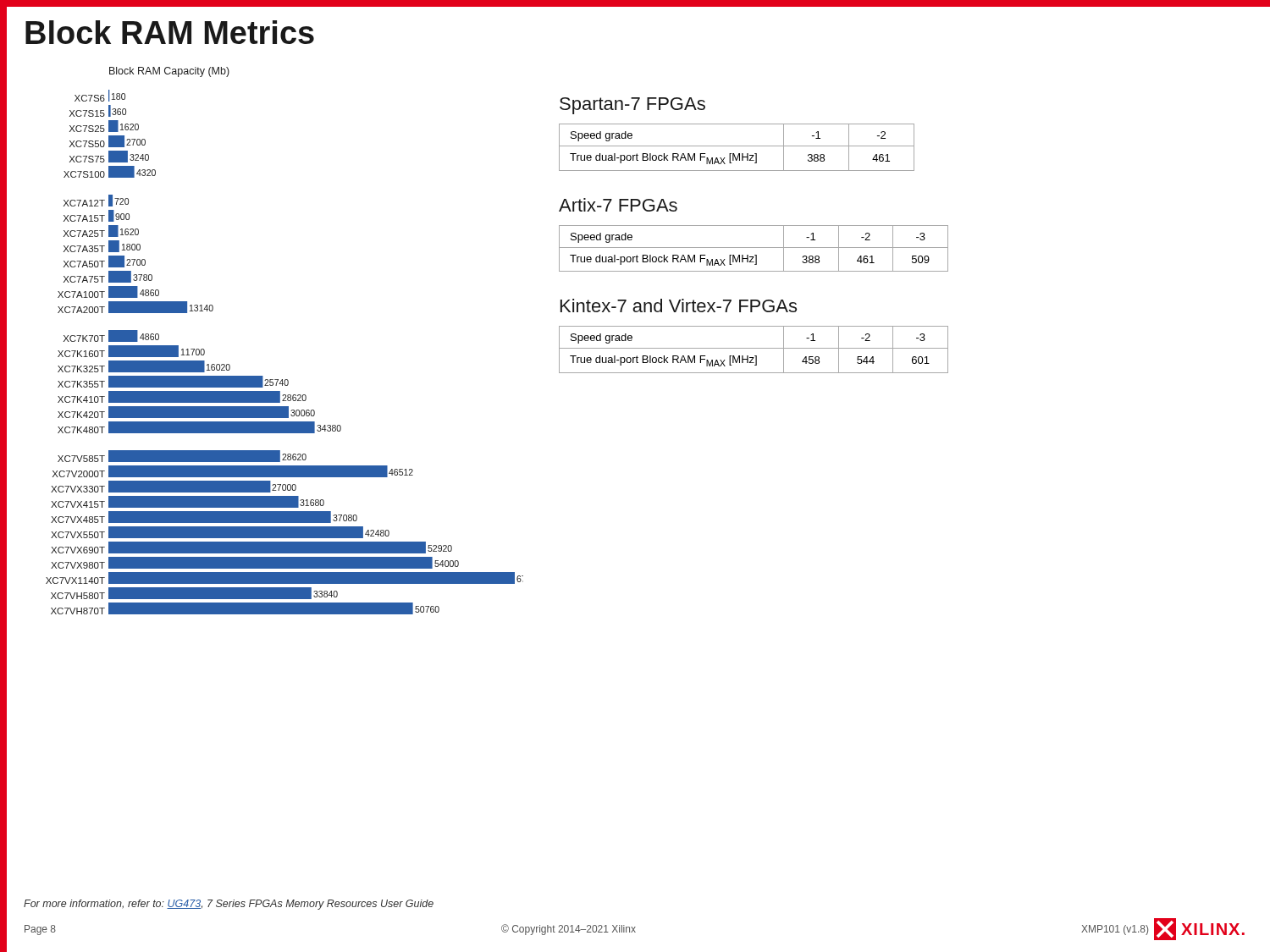The width and height of the screenshot is (1270, 952).
Task: Locate the text block starting "Artix-7 FPGAs"
Action: (618, 205)
